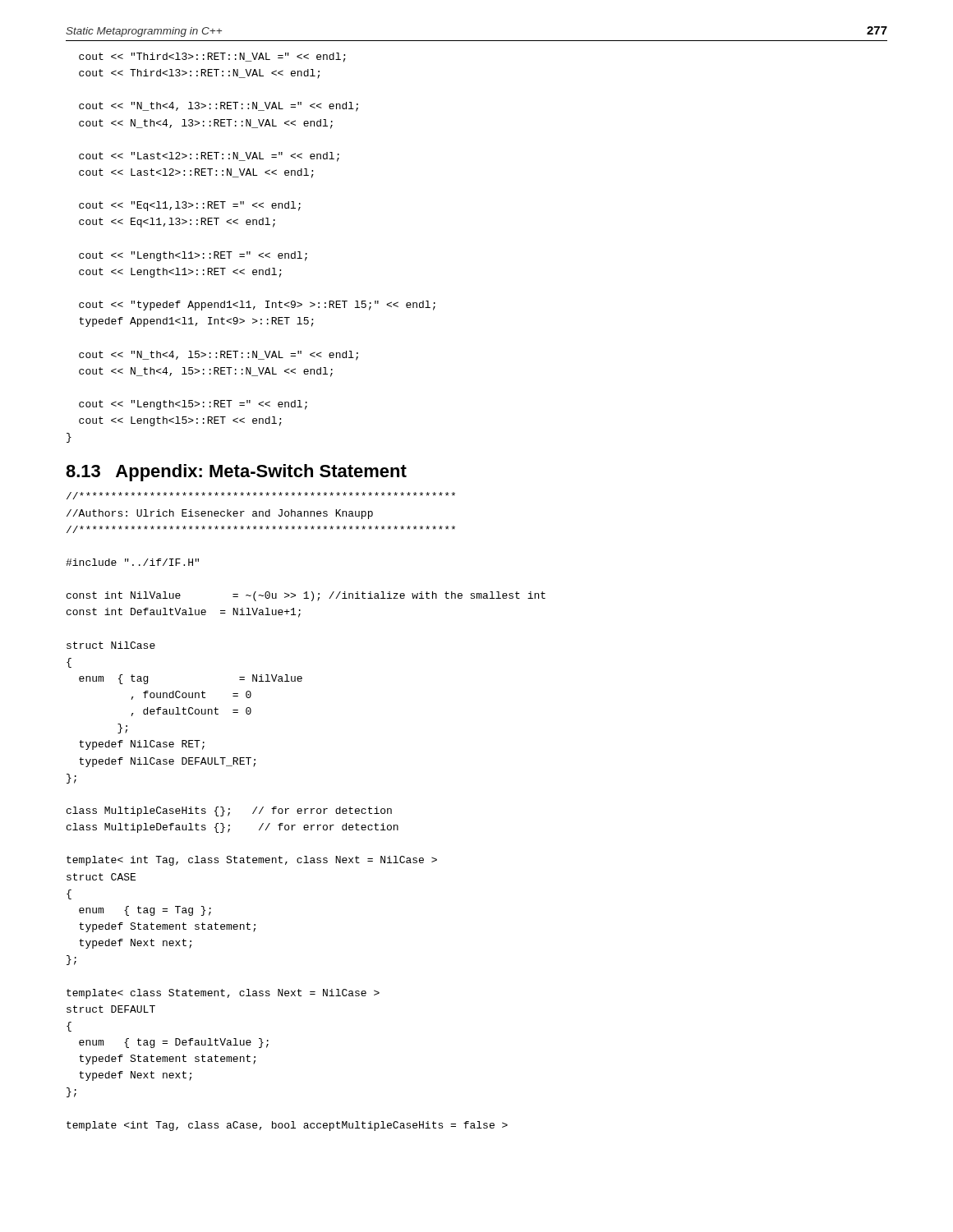Find the block on this page that starts "//*********************************************************** //Authors: Ulrich Eisenecker"
953x1232 pixels.
[261, 496]
